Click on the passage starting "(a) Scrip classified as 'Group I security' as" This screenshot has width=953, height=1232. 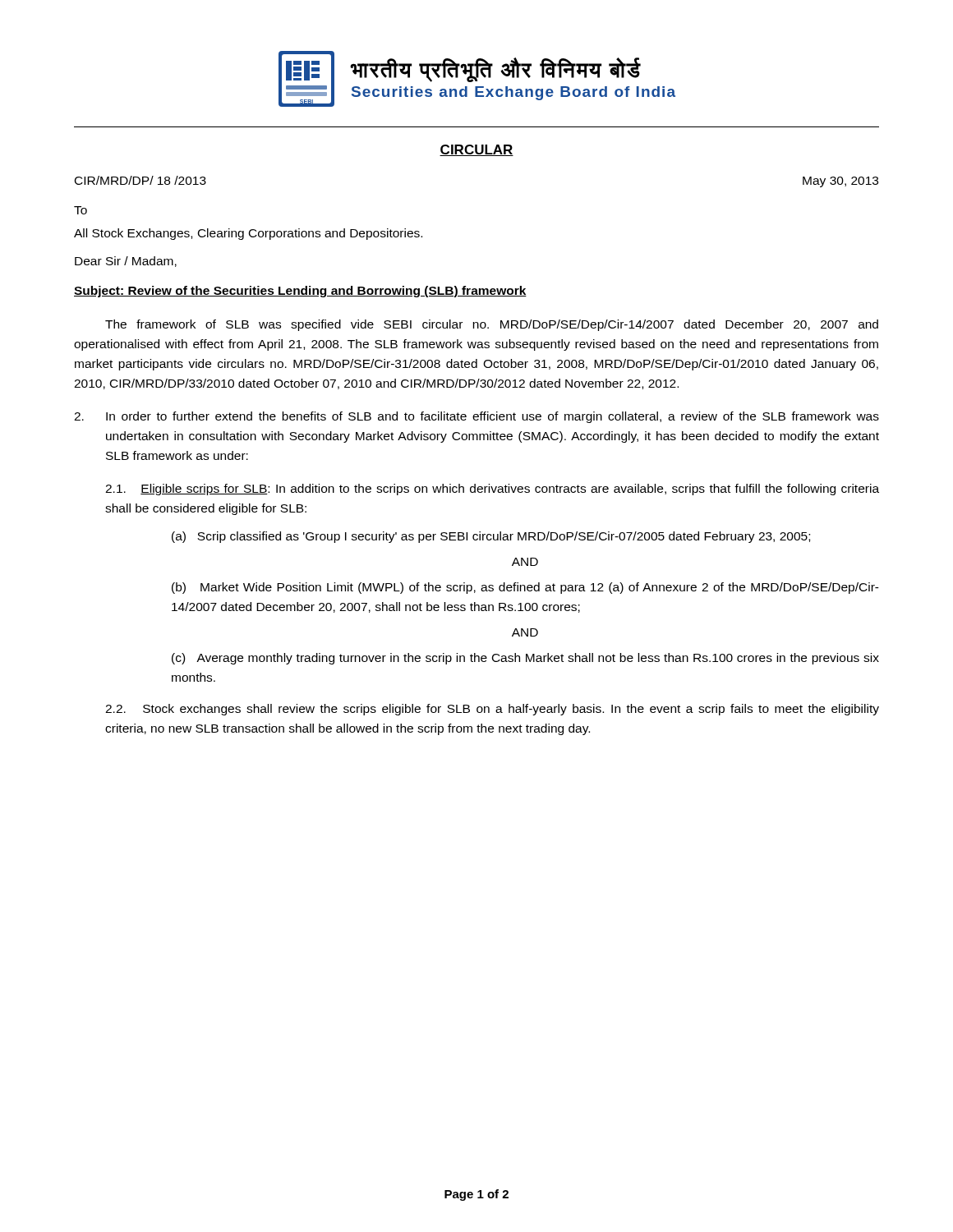tap(491, 536)
